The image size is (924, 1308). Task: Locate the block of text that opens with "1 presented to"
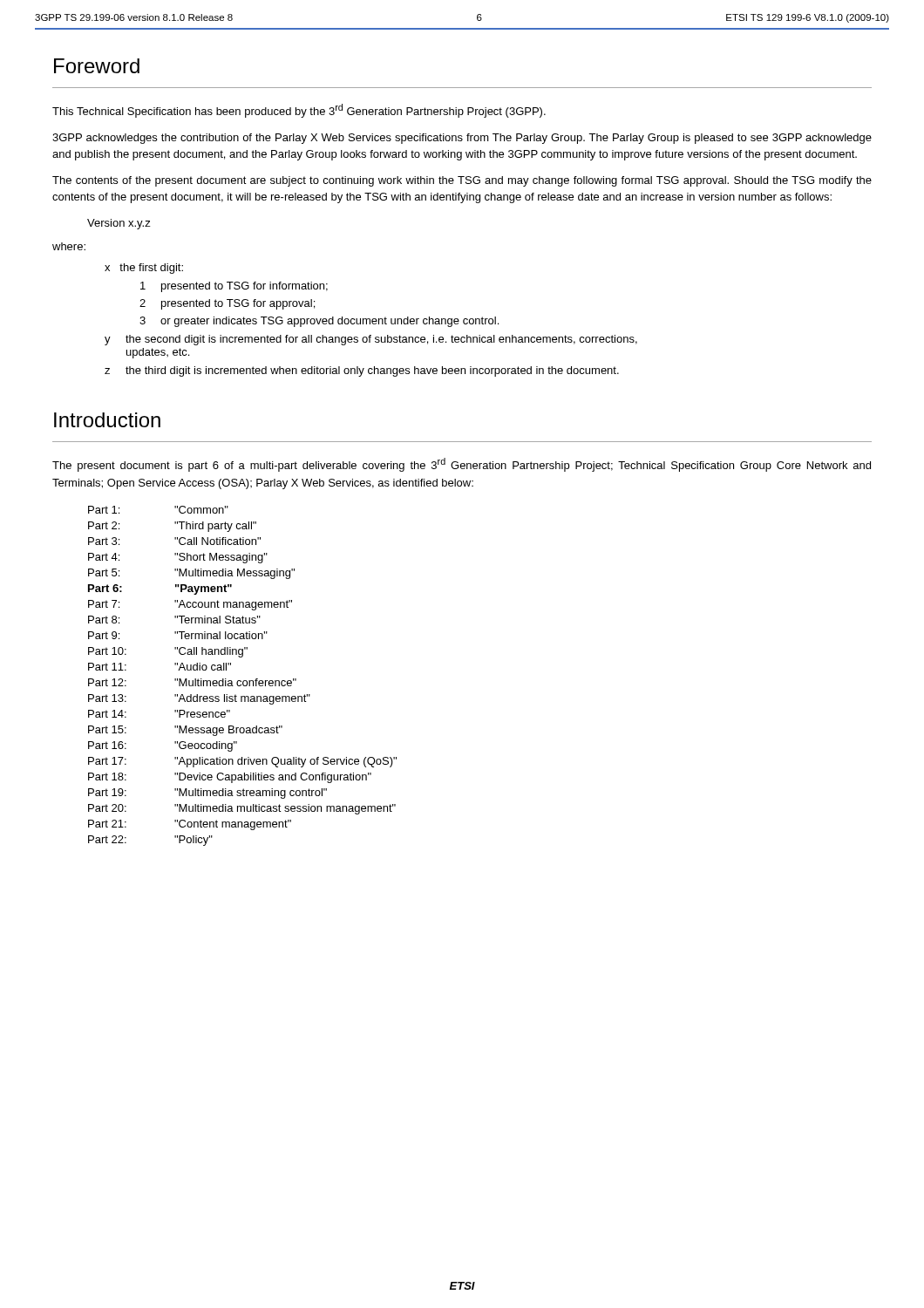[234, 285]
